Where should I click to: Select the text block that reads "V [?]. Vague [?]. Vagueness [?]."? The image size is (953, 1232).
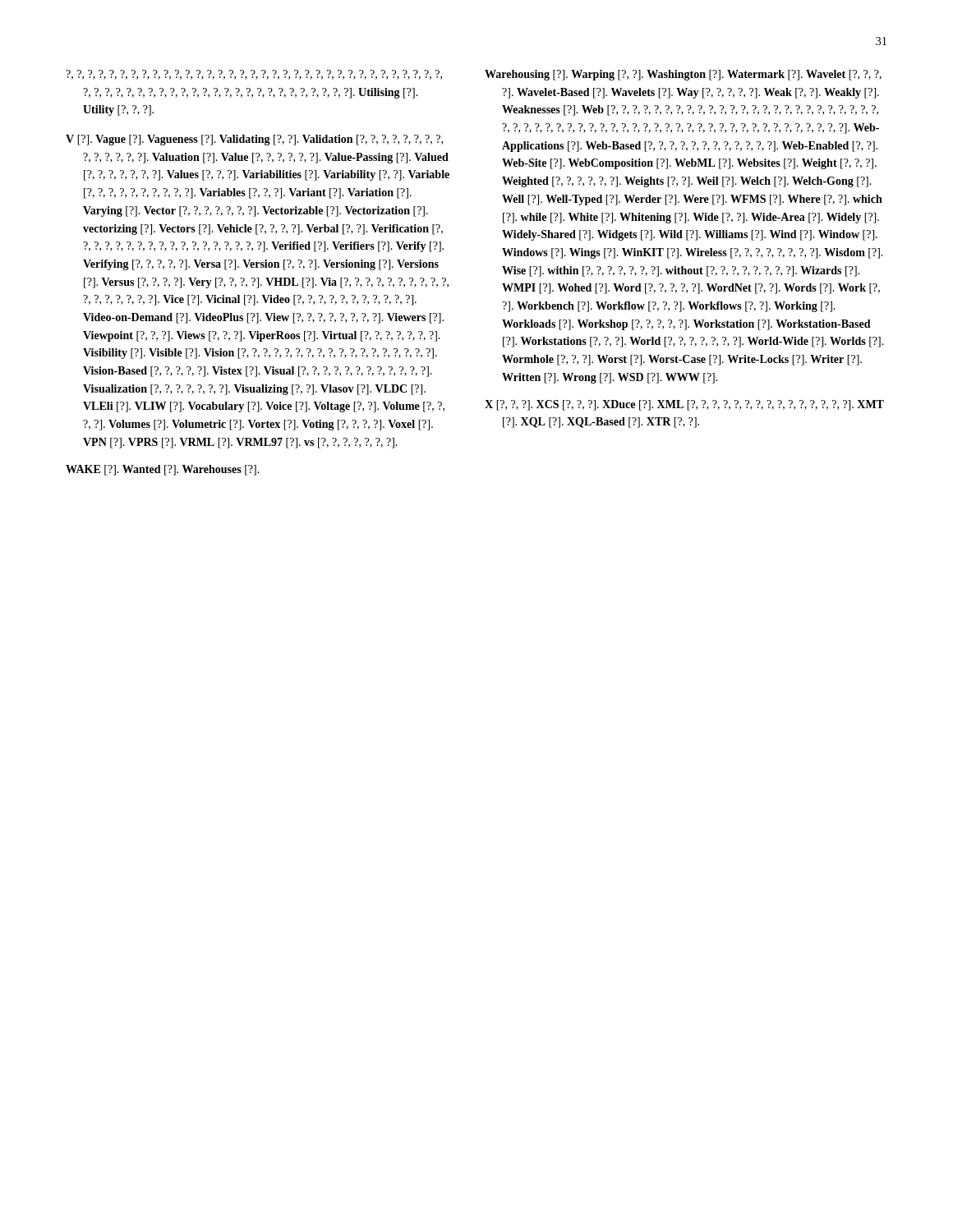click(x=259, y=304)
